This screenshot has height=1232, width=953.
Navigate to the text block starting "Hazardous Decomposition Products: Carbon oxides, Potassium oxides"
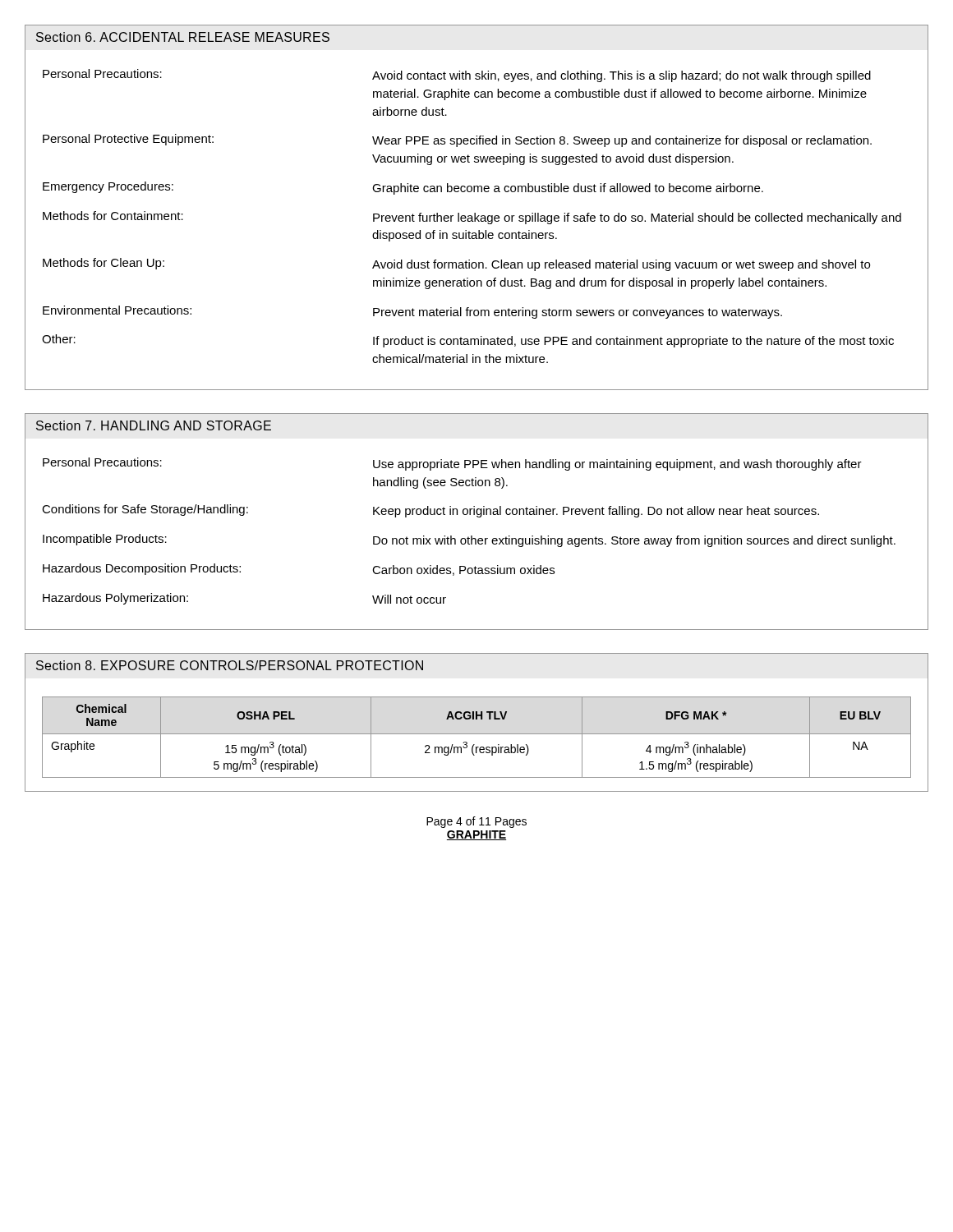(x=476, y=572)
